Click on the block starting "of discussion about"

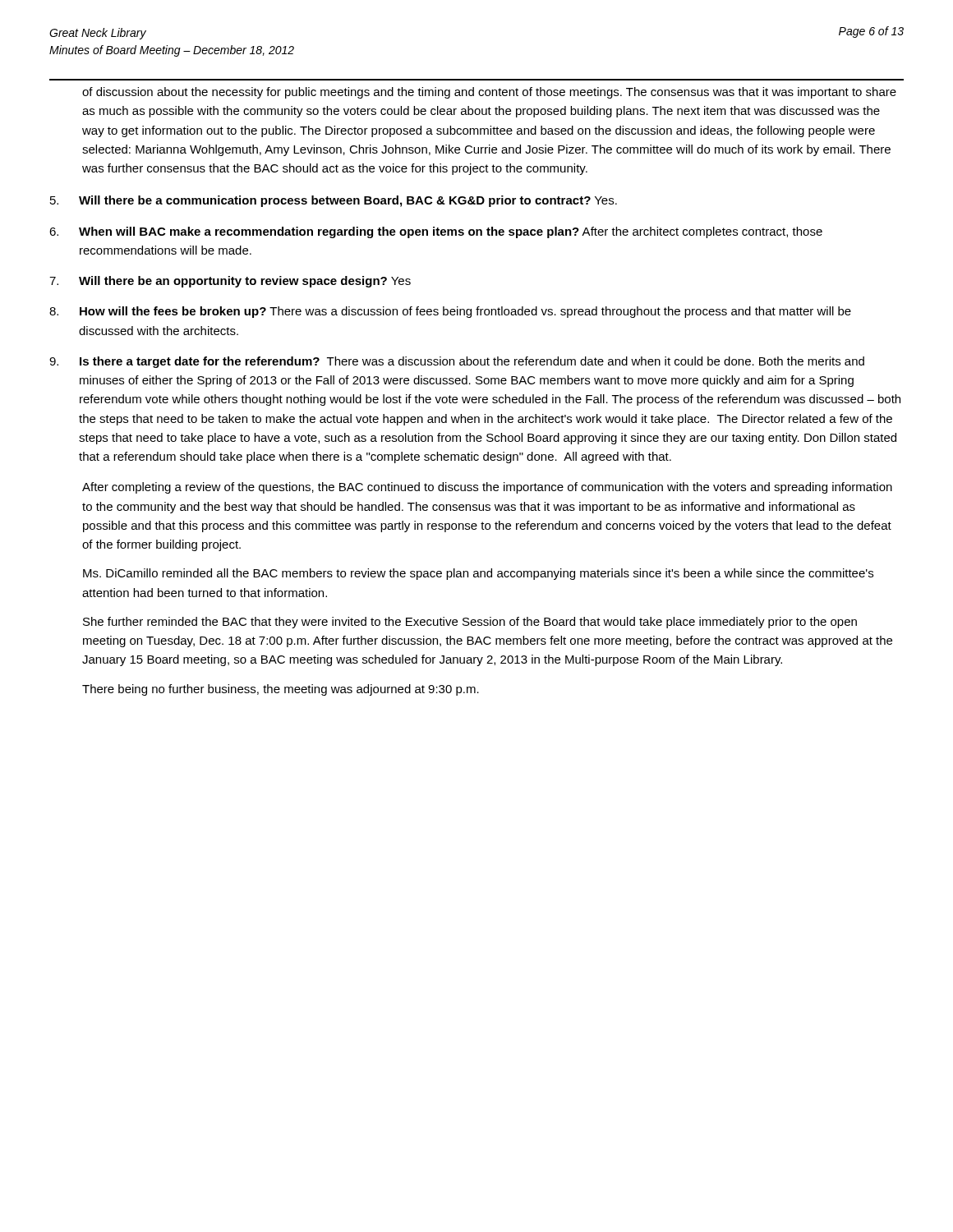coord(489,130)
